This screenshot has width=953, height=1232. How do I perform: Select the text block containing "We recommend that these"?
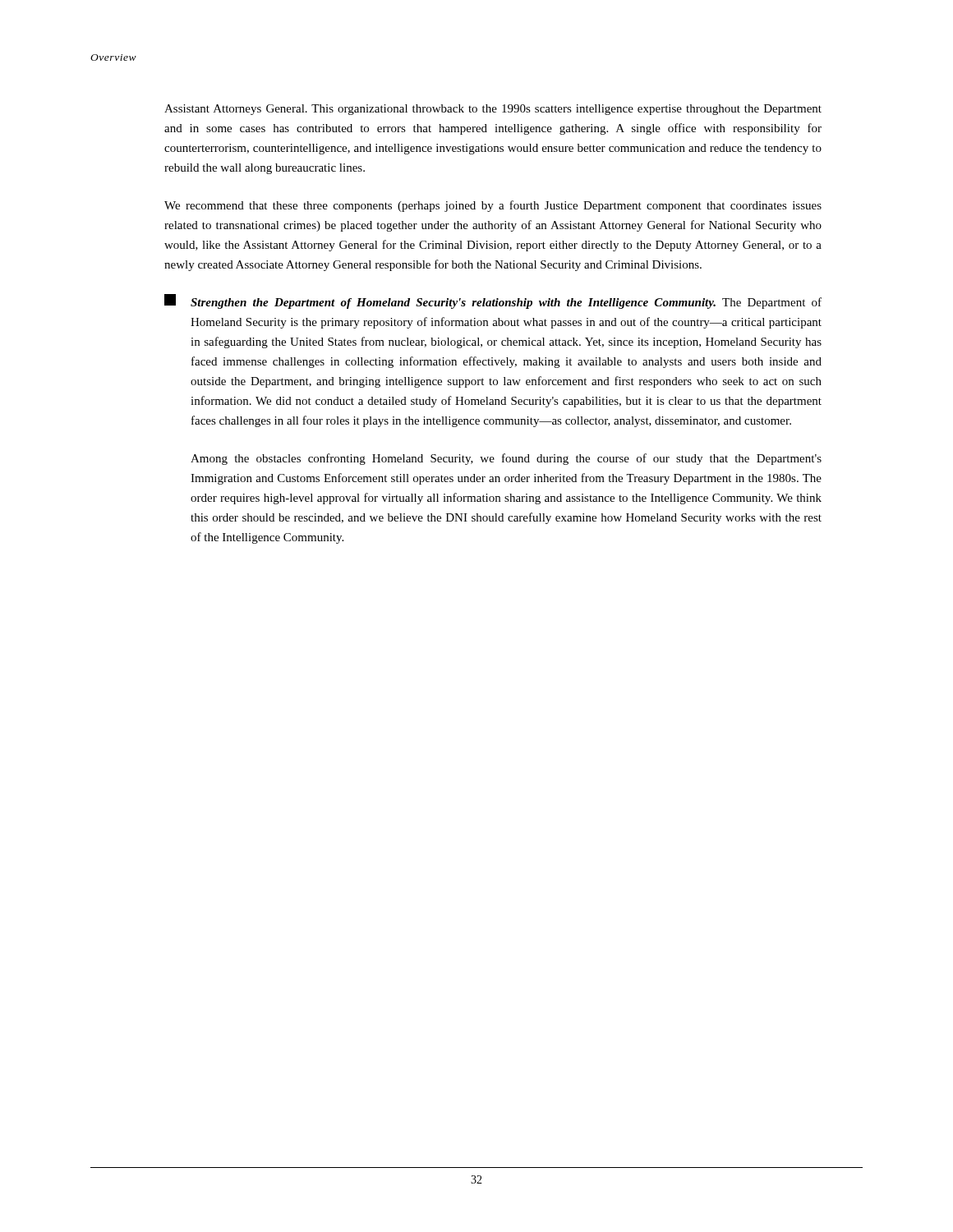click(493, 235)
